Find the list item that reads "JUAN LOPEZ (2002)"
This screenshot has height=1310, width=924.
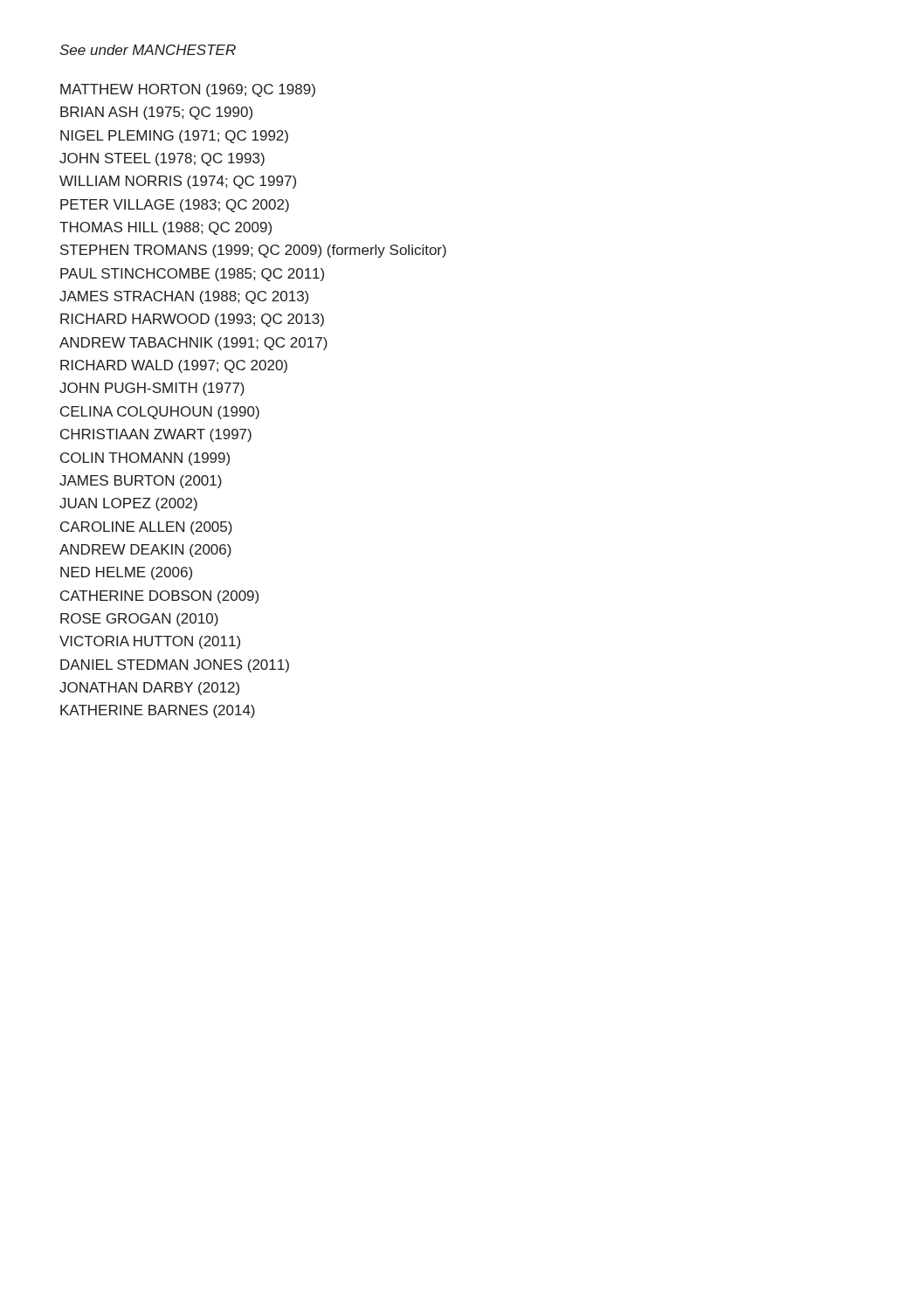click(129, 504)
